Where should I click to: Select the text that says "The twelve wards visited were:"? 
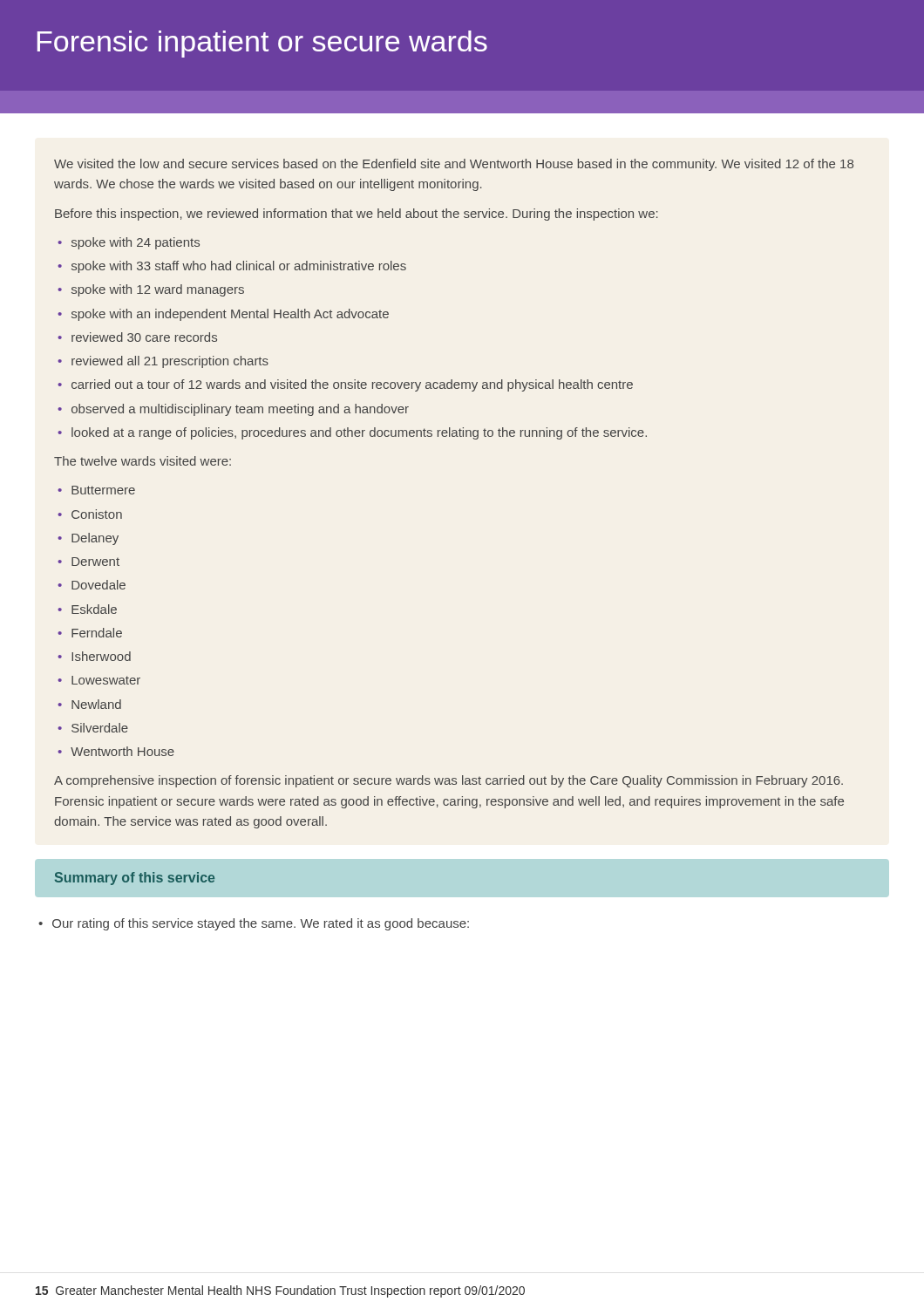click(x=143, y=461)
